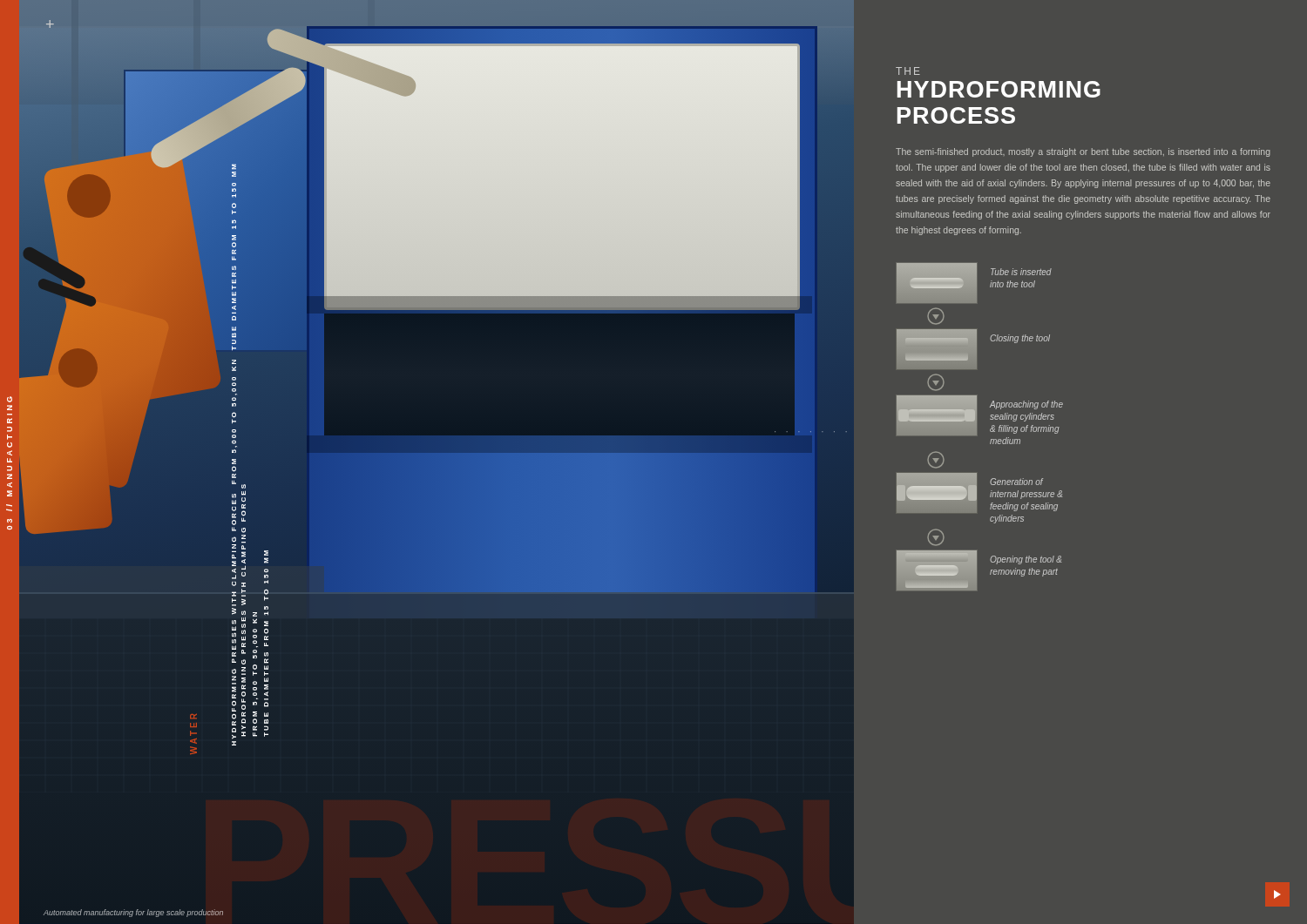Click on the caption containing "Generation ofinternal pressure &feeding of sealingcylinders"
Viewport: 1307px width, 924px height.
(x=1026, y=501)
